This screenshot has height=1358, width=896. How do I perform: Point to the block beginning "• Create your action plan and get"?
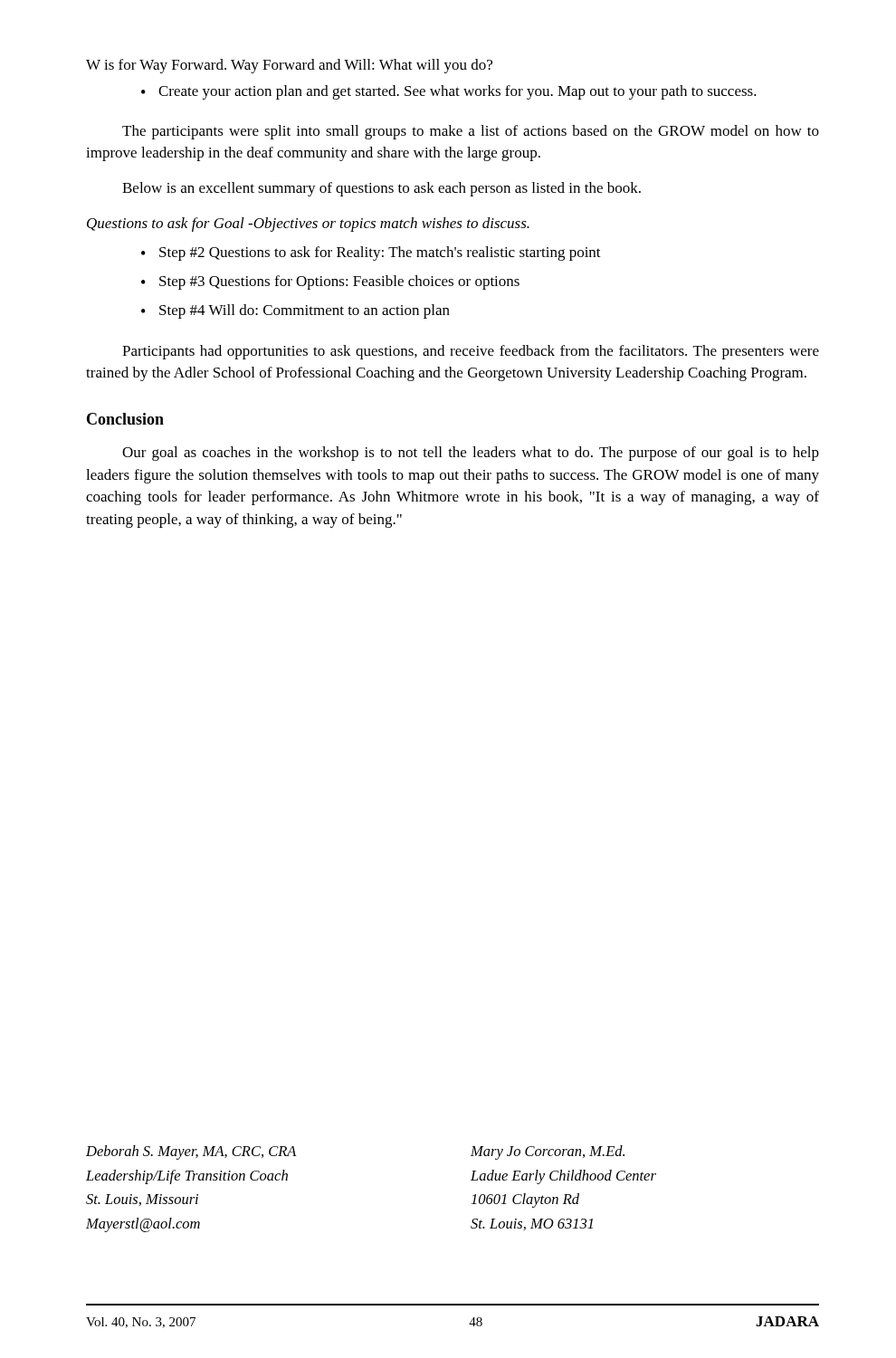point(480,92)
